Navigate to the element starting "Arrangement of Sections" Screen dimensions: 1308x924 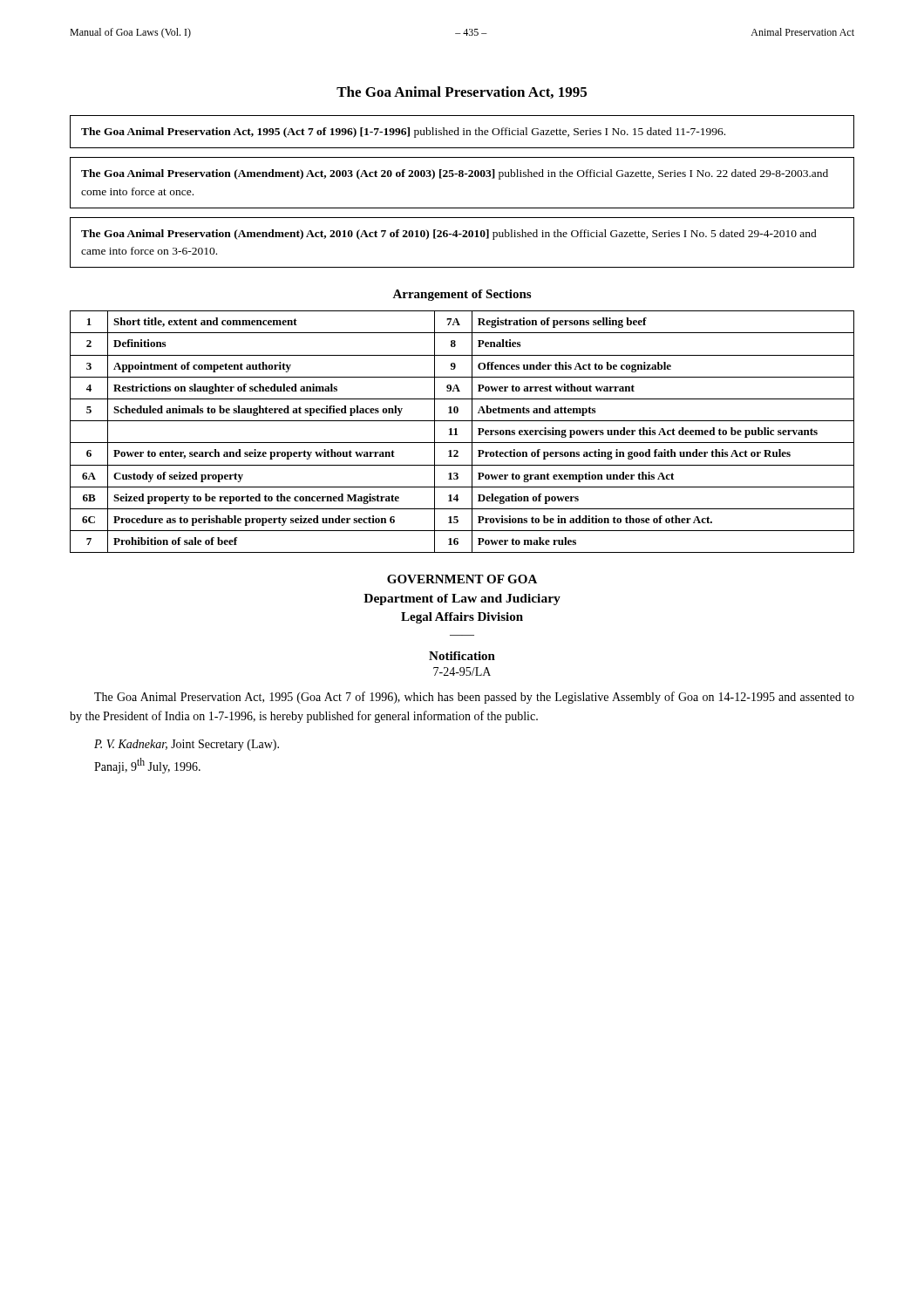(x=462, y=294)
